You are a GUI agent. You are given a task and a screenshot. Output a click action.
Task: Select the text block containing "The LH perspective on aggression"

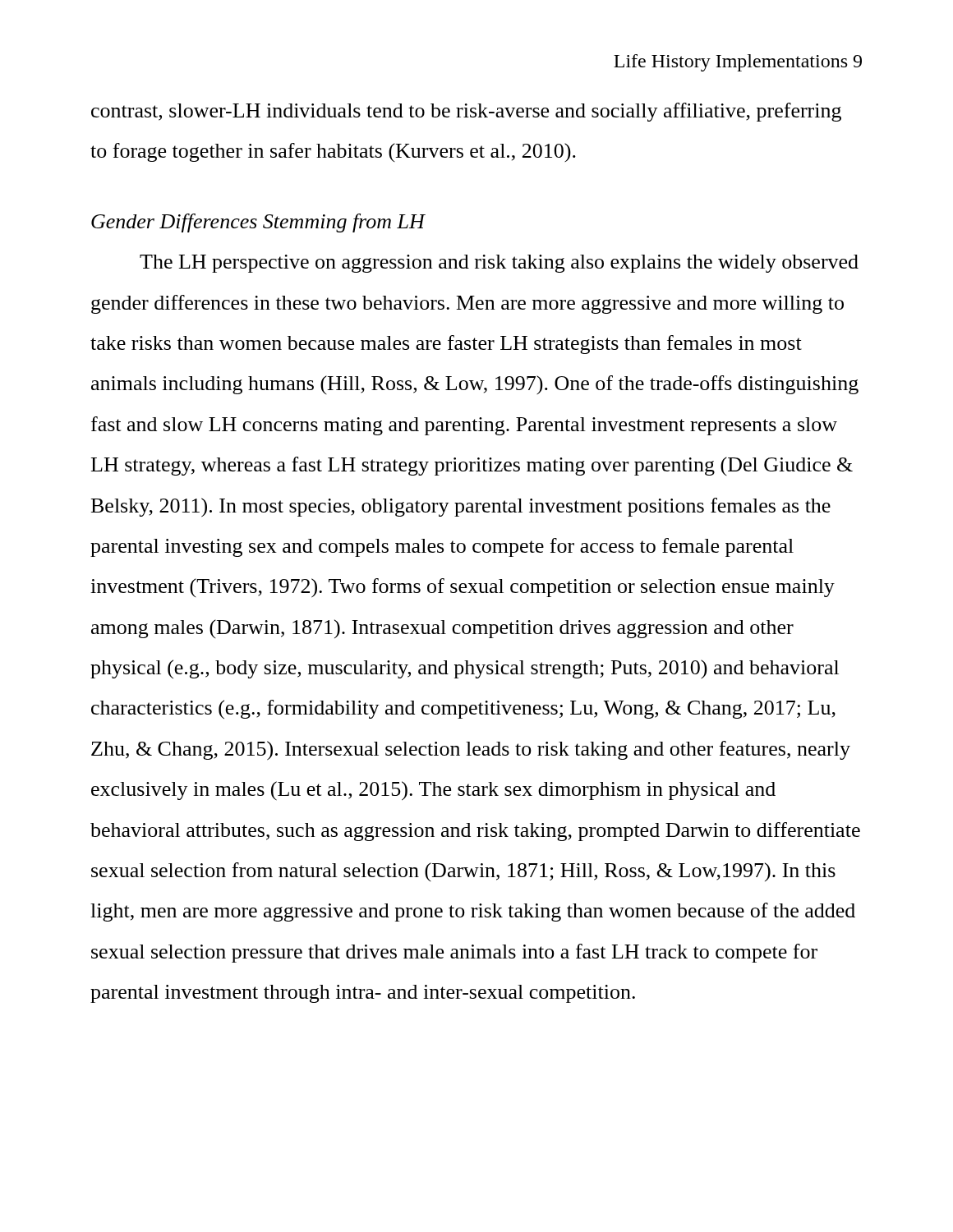[476, 627]
